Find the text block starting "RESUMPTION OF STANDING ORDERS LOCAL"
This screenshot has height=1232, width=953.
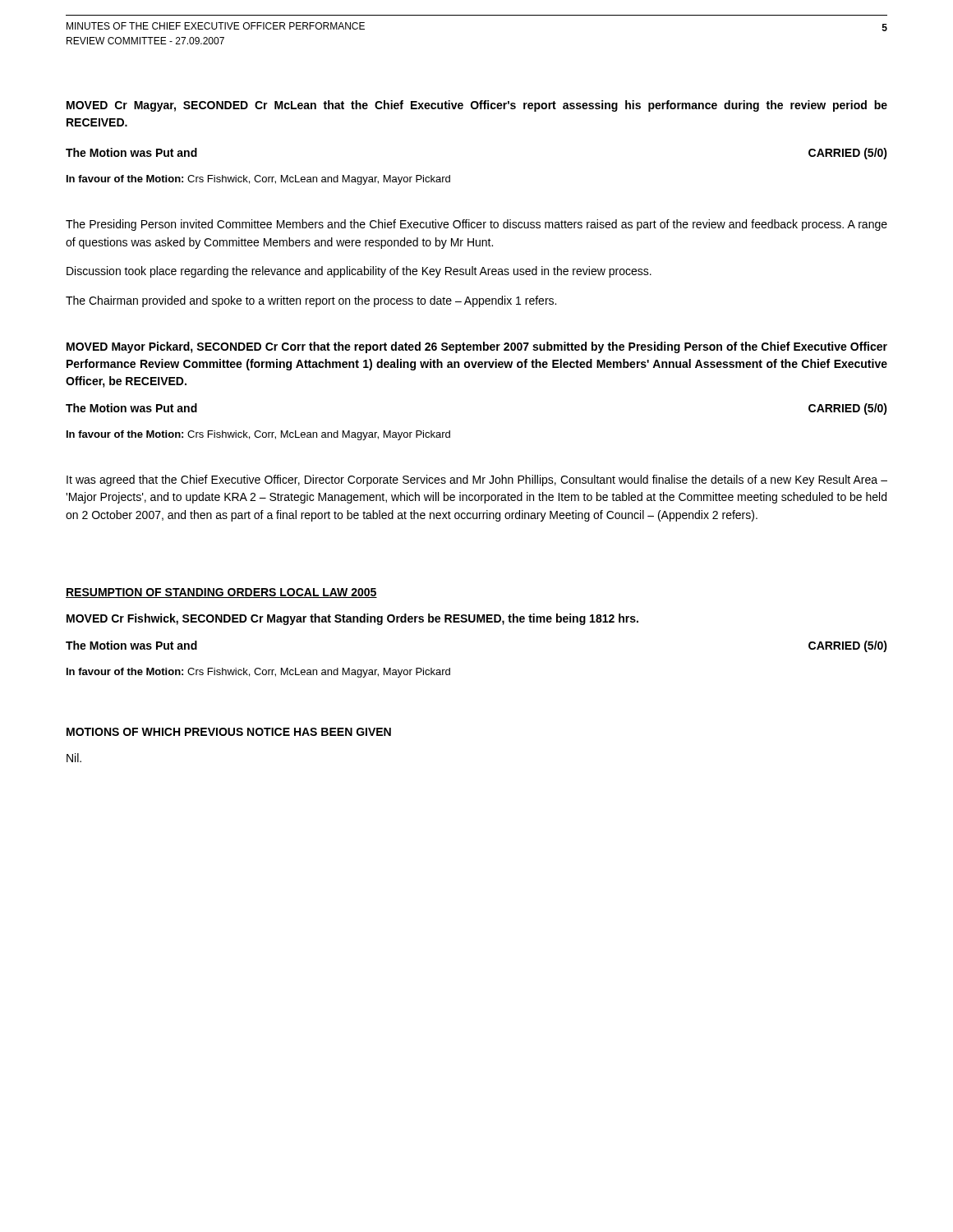tap(221, 592)
